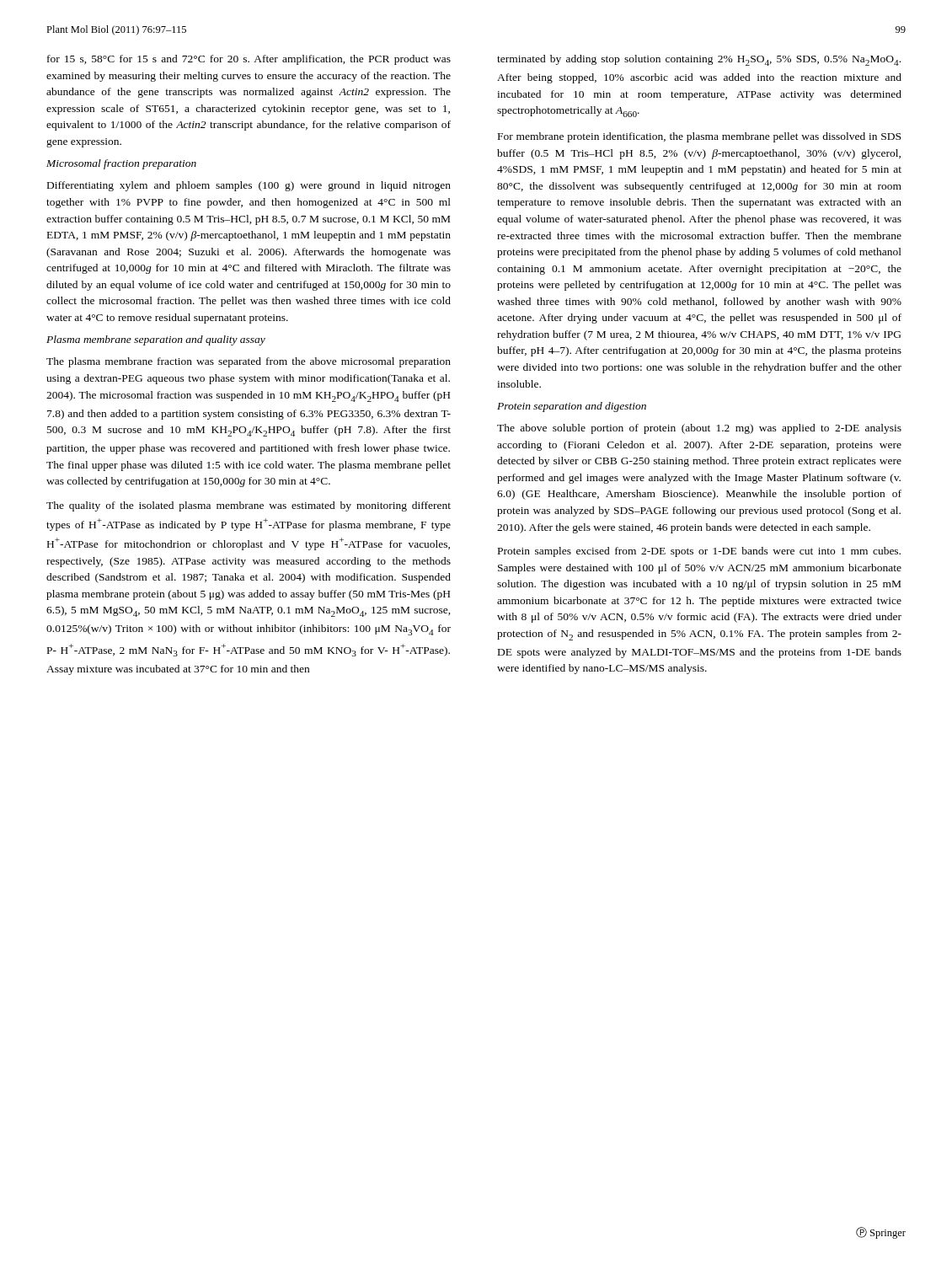
Task: Where is the passage that starts "Protein samples excised from 2-DE spots or 1-DE"?
Action: coord(699,609)
